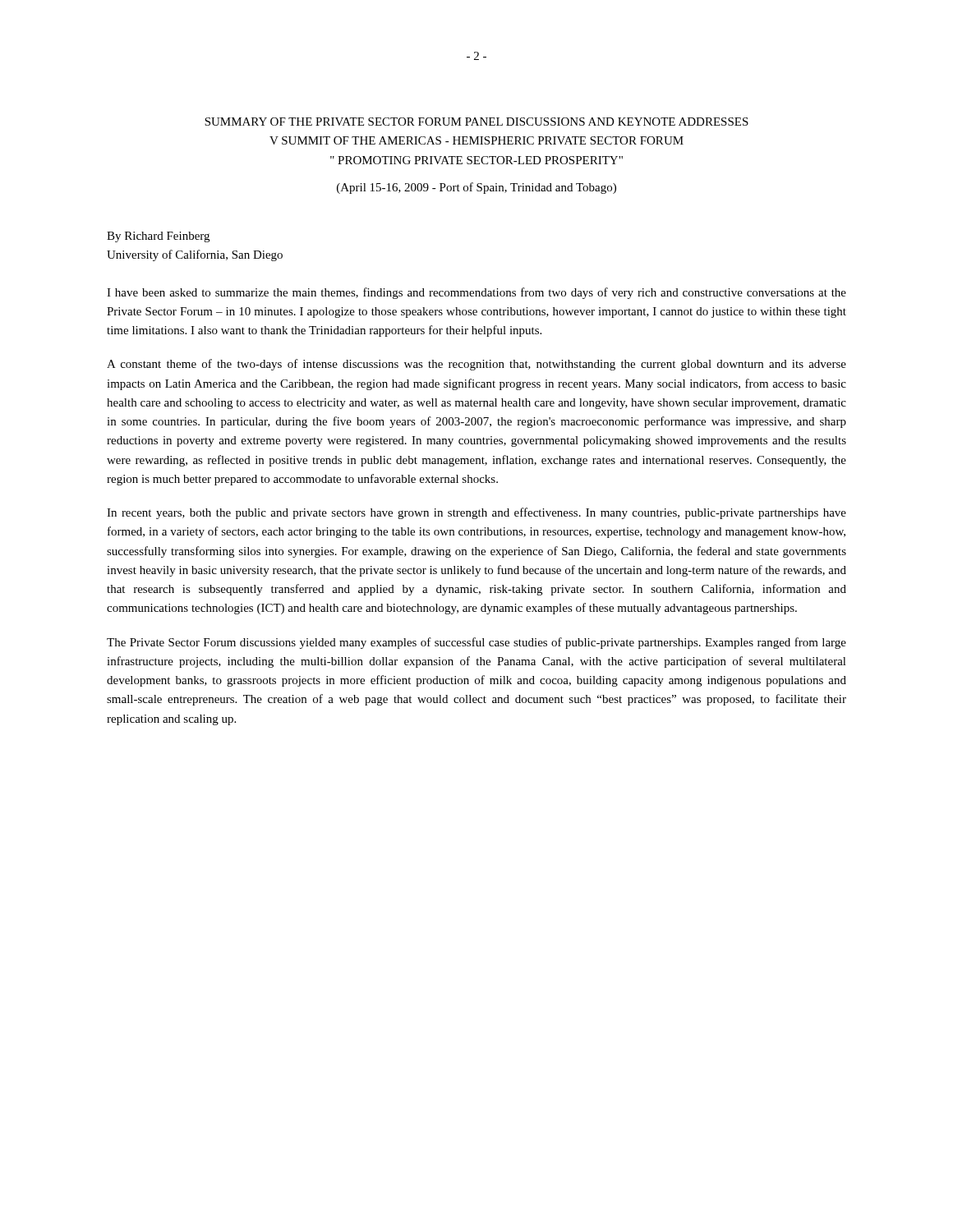Click on the text block that says "The Private Sector Forum discussions"
Screen dimensions: 1232x953
point(476,680)
